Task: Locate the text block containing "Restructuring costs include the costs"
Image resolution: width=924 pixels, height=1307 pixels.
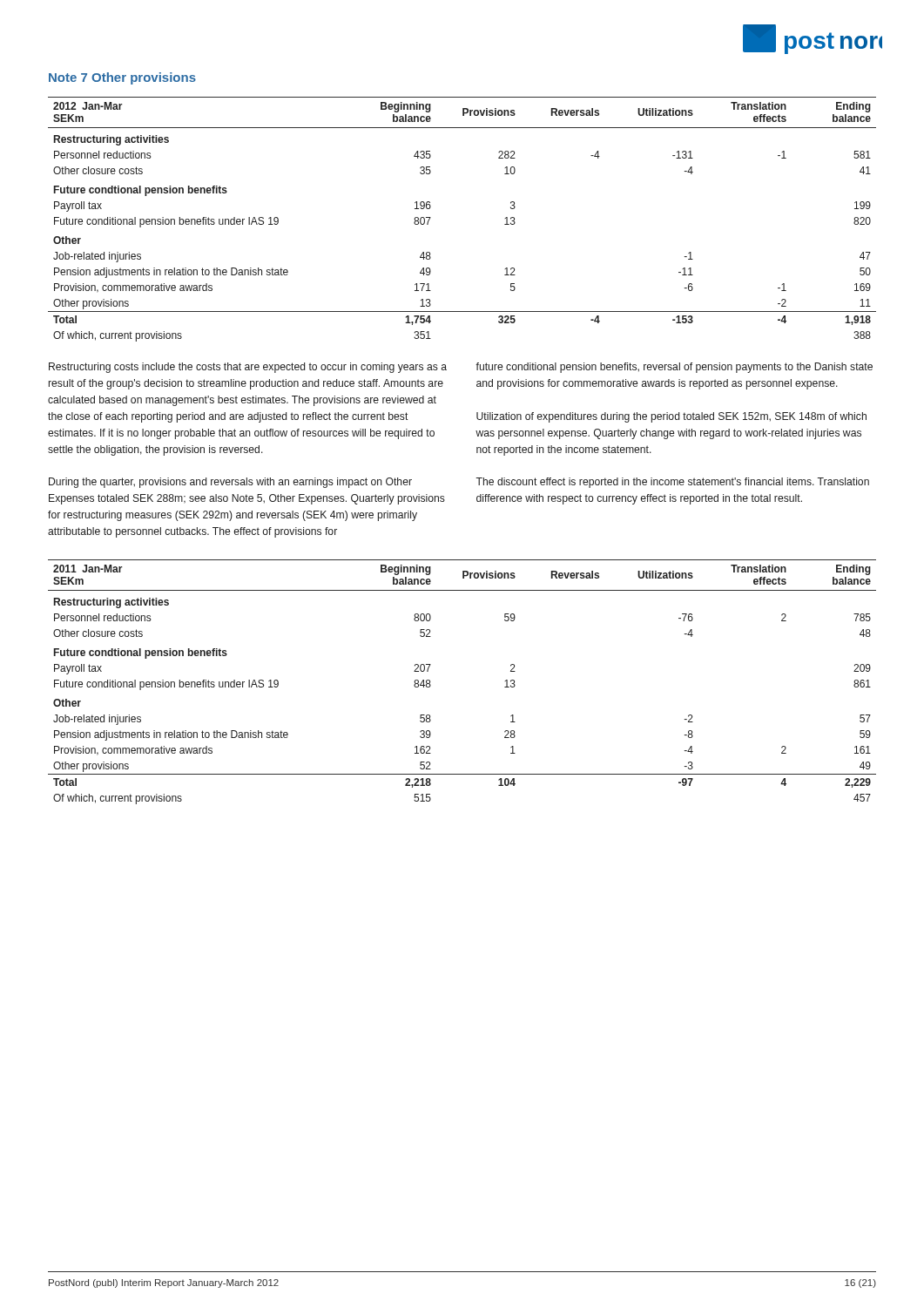Action: click(x=247, y=449)
